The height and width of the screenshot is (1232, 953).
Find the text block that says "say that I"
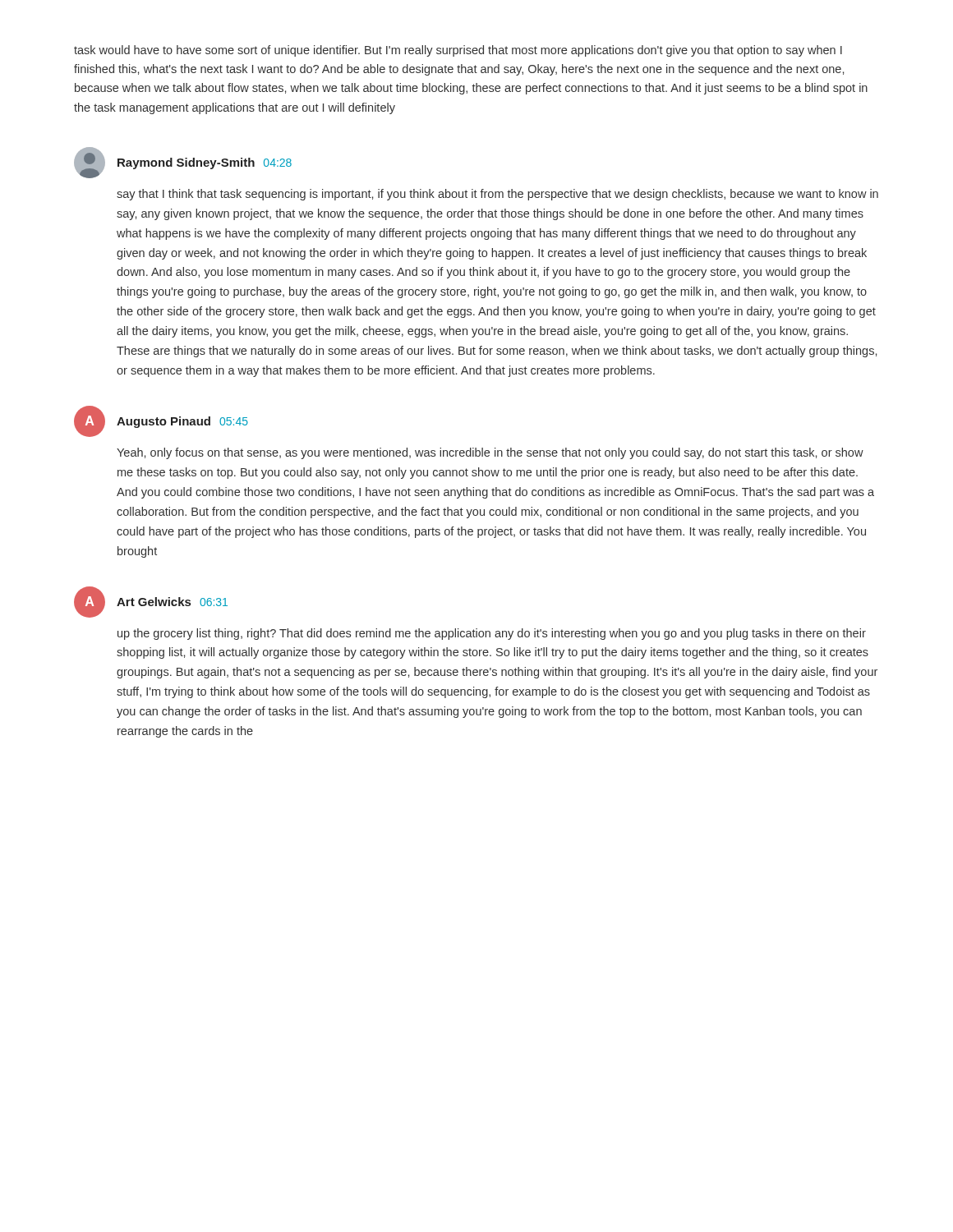point(498,282)
